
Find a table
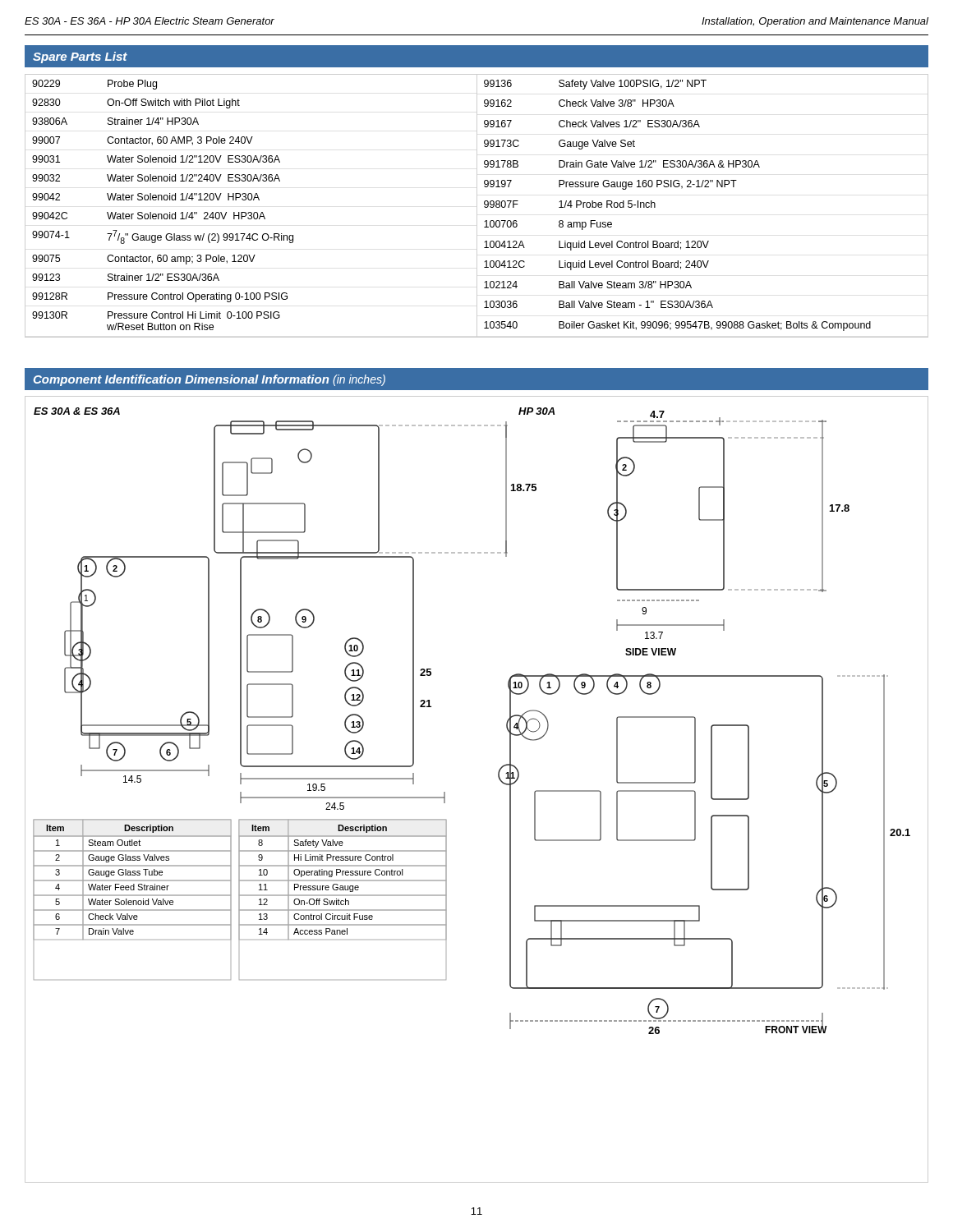476,206
